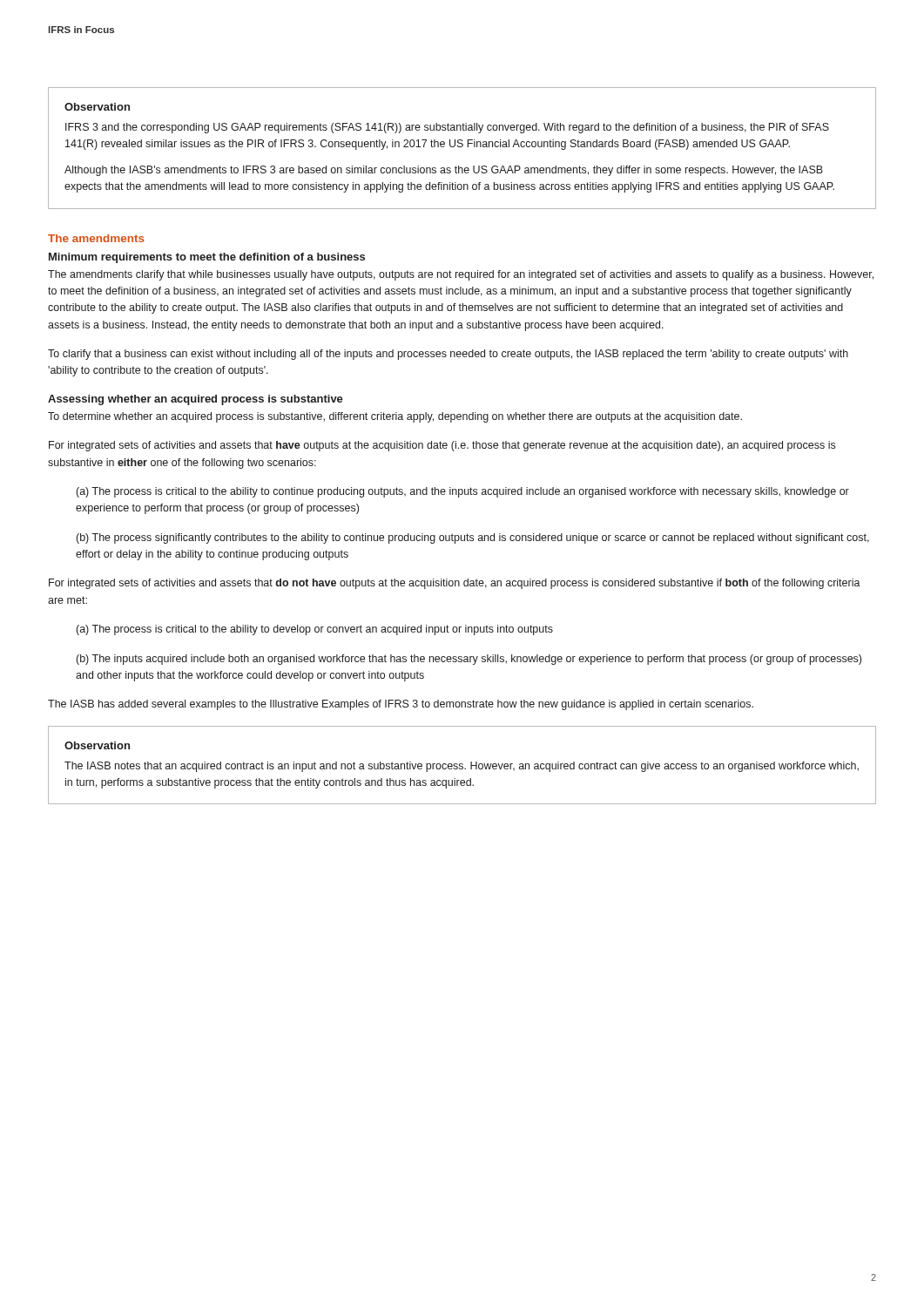Image resolution: width=924 pixels, height=1307 pixels.
Task: Click on the list item with the text "(b) The process significantly"
Action: click(x=473, y=546)
